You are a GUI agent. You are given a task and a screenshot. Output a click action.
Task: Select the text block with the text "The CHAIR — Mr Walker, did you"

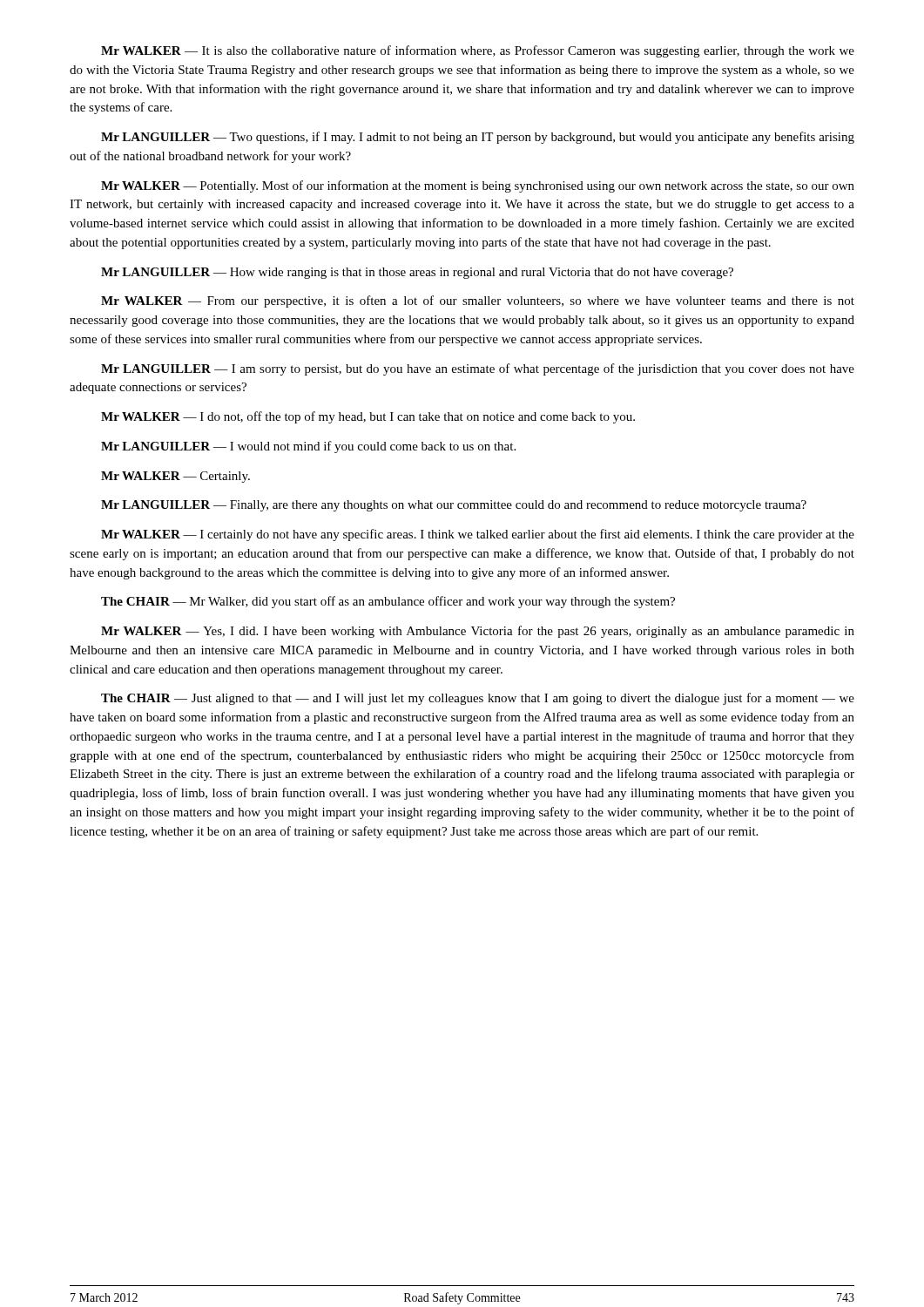(x=388, y=601)
